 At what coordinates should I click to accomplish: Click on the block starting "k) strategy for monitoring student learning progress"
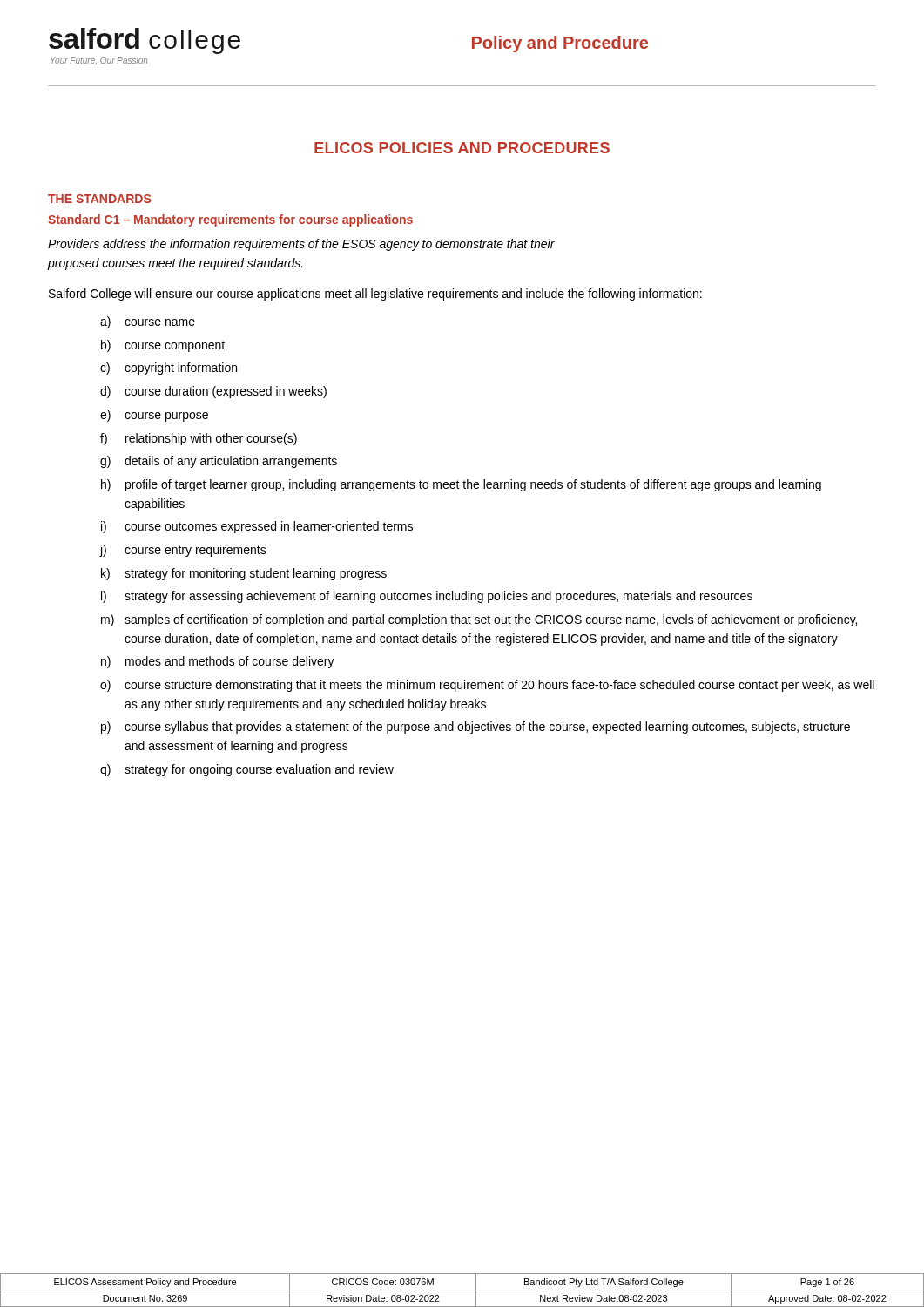(243, 574)
